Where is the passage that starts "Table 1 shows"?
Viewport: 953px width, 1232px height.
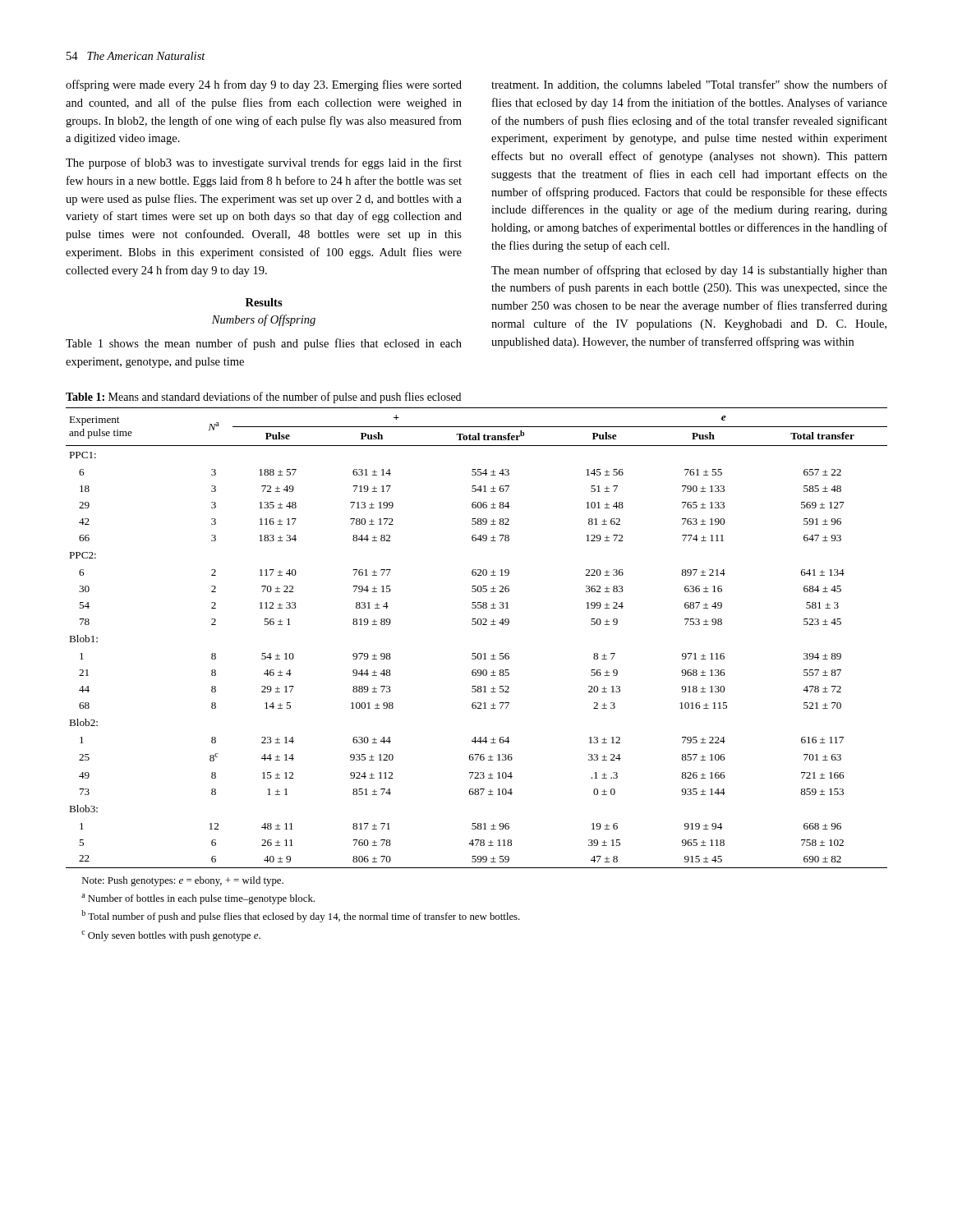pos(264,353)
